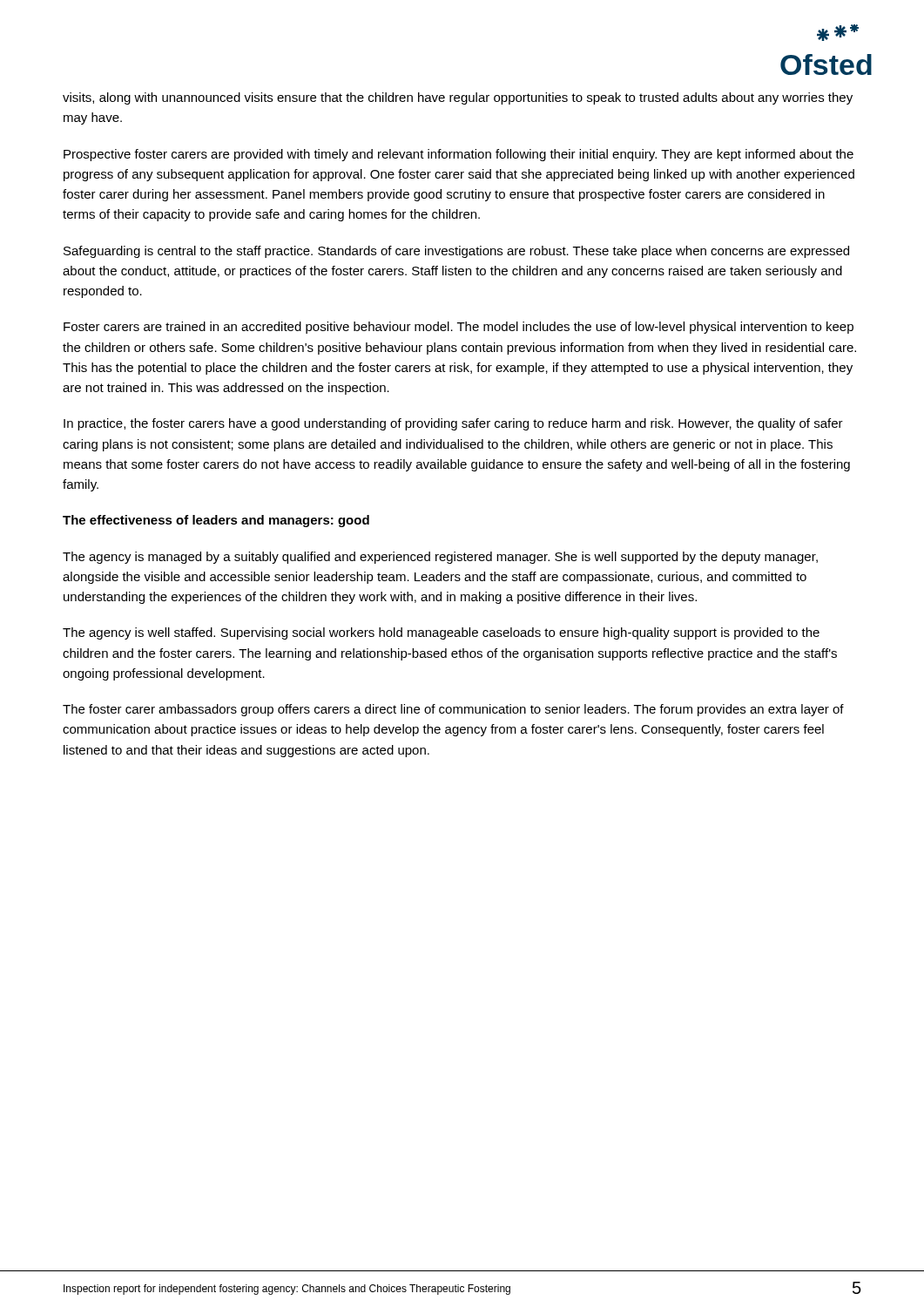This screenshot has width=924, height=1307.
Task: Click on the logo
Action: pos(826,55)
